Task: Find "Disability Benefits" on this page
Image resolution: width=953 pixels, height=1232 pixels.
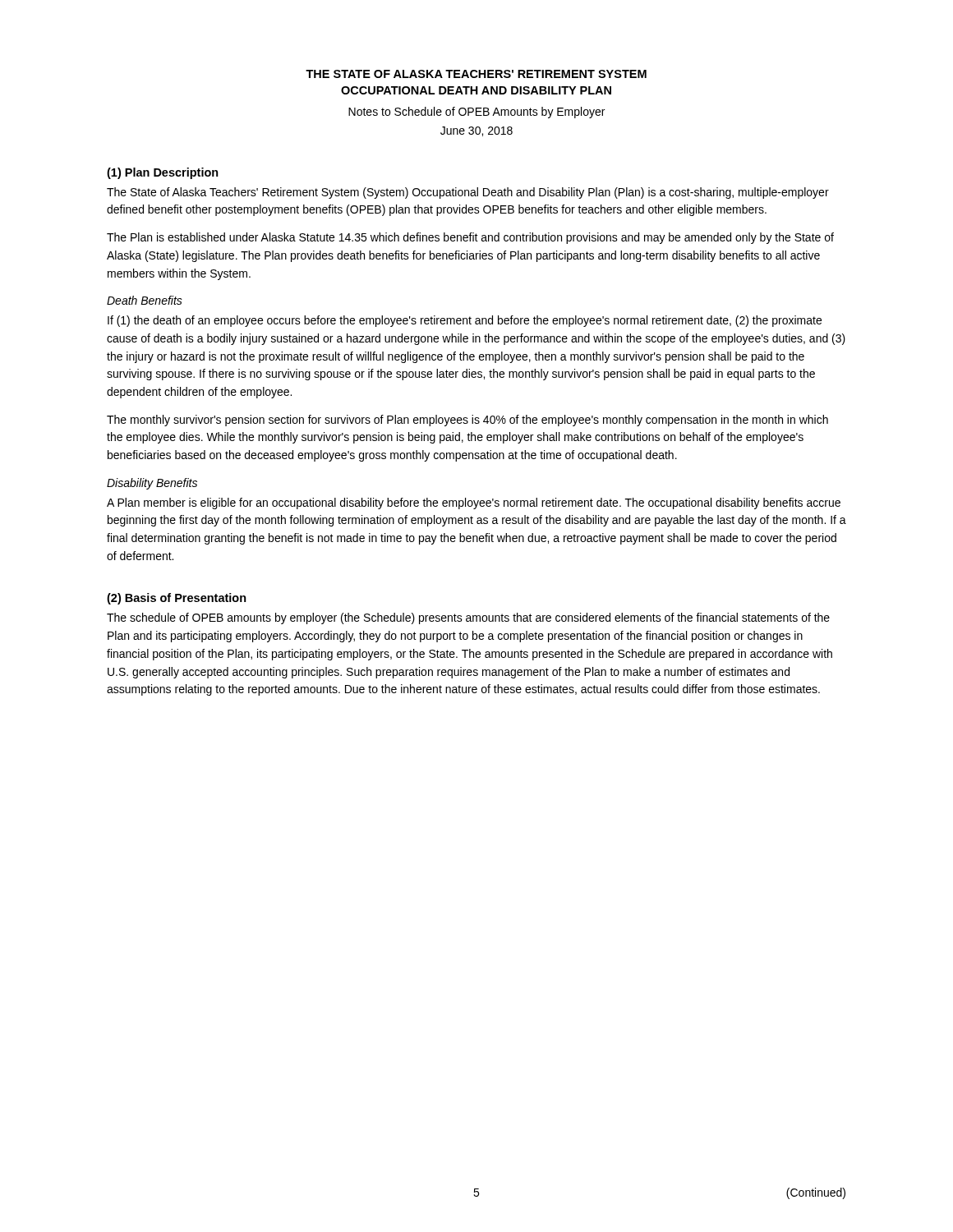Action: tap(152, 484)
